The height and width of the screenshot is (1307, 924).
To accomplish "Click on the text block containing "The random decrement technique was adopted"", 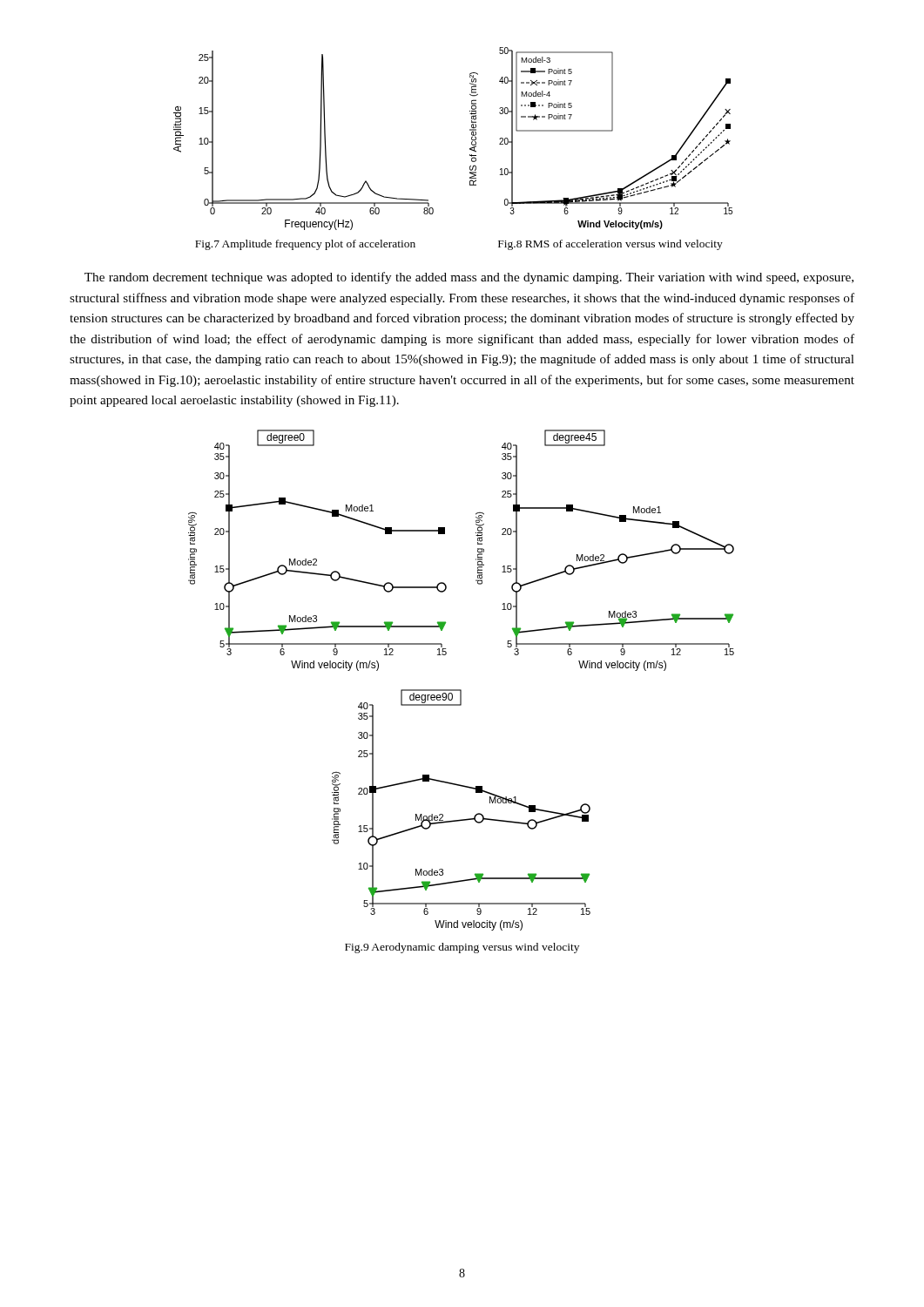I will coord(462,338).
